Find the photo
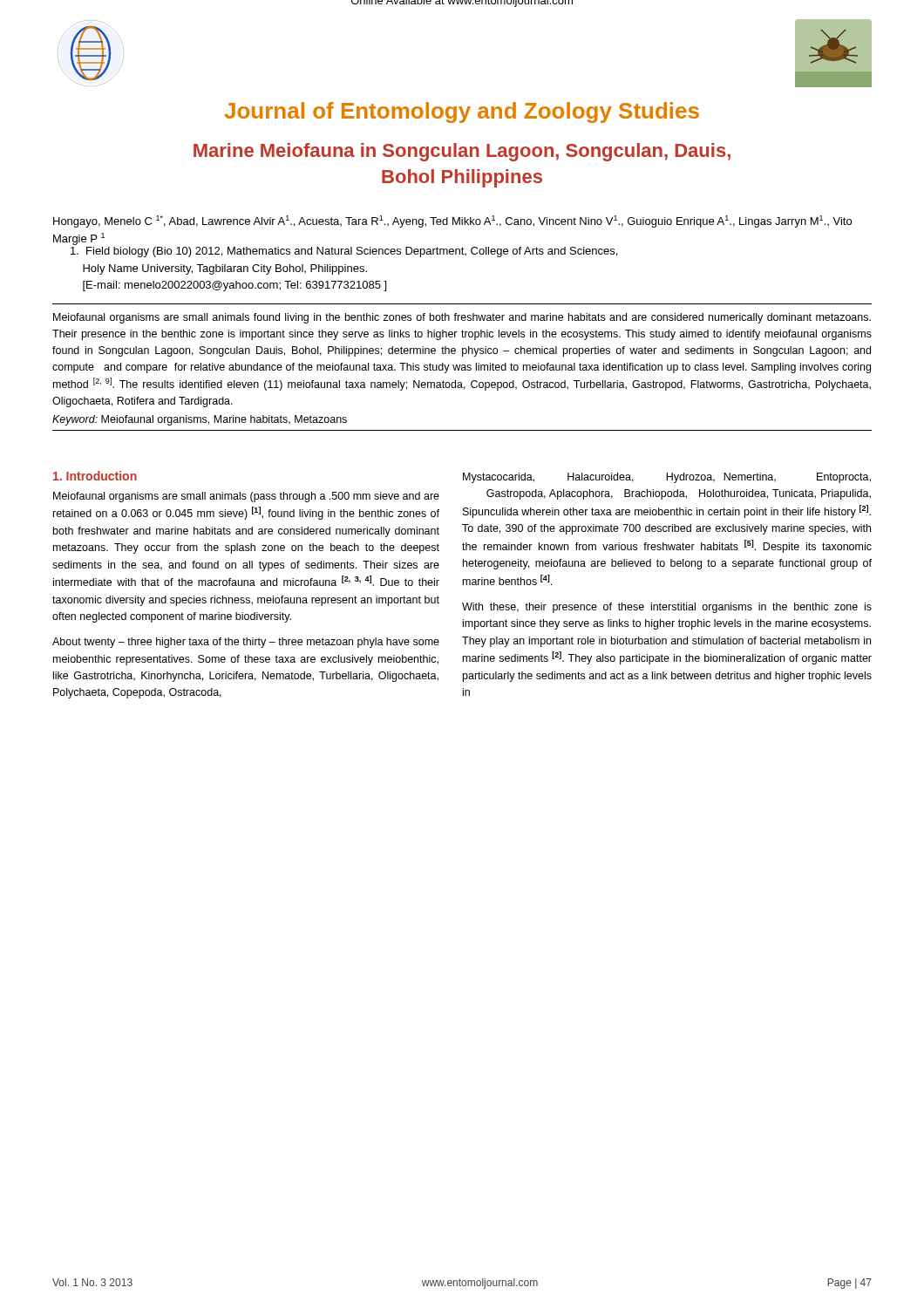The height and width of the screenshot is (1308, 924). tap(833, 55)
